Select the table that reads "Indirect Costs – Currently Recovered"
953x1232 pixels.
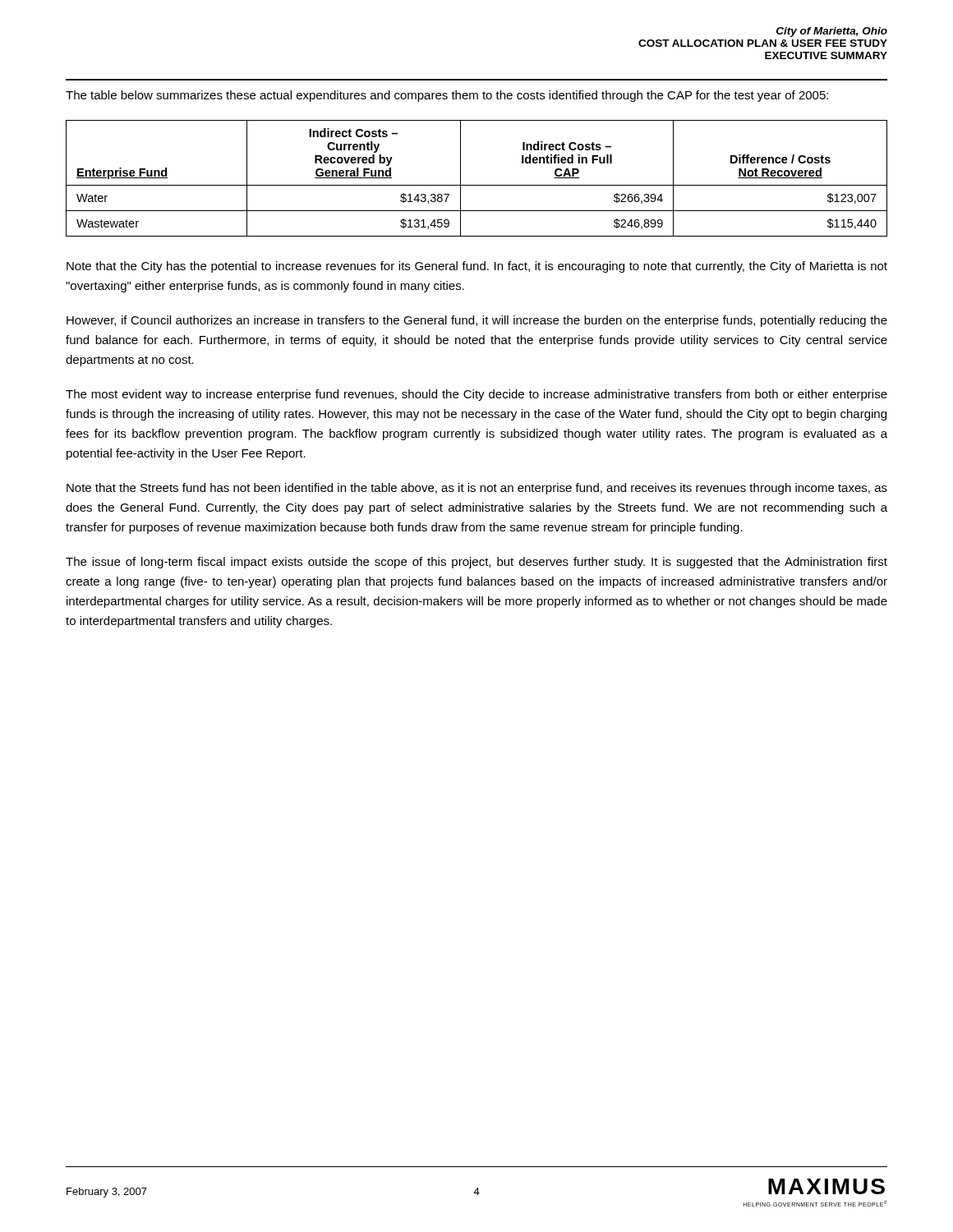coord(476,178)
